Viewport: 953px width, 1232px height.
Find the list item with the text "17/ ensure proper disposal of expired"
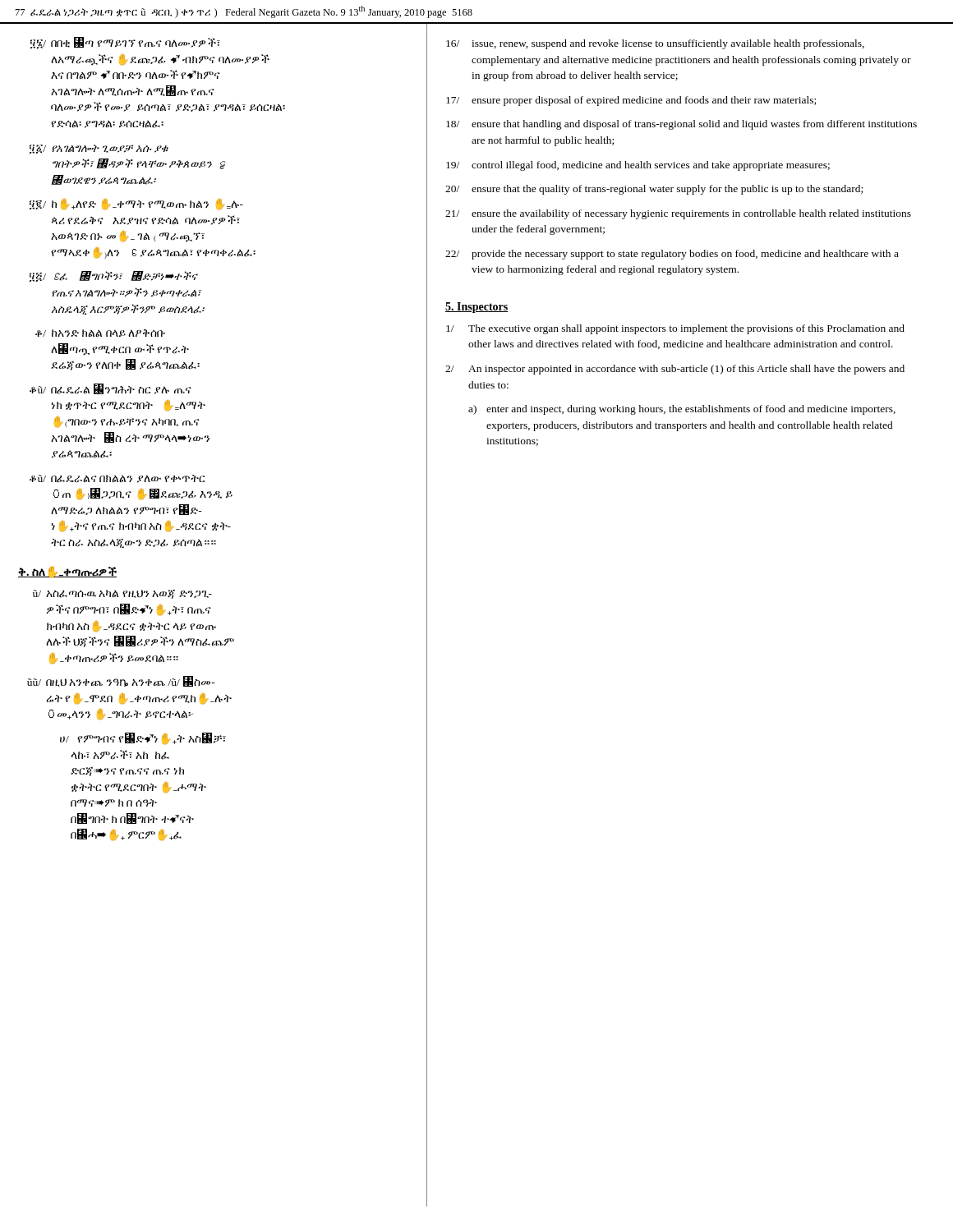pos(631,100)
